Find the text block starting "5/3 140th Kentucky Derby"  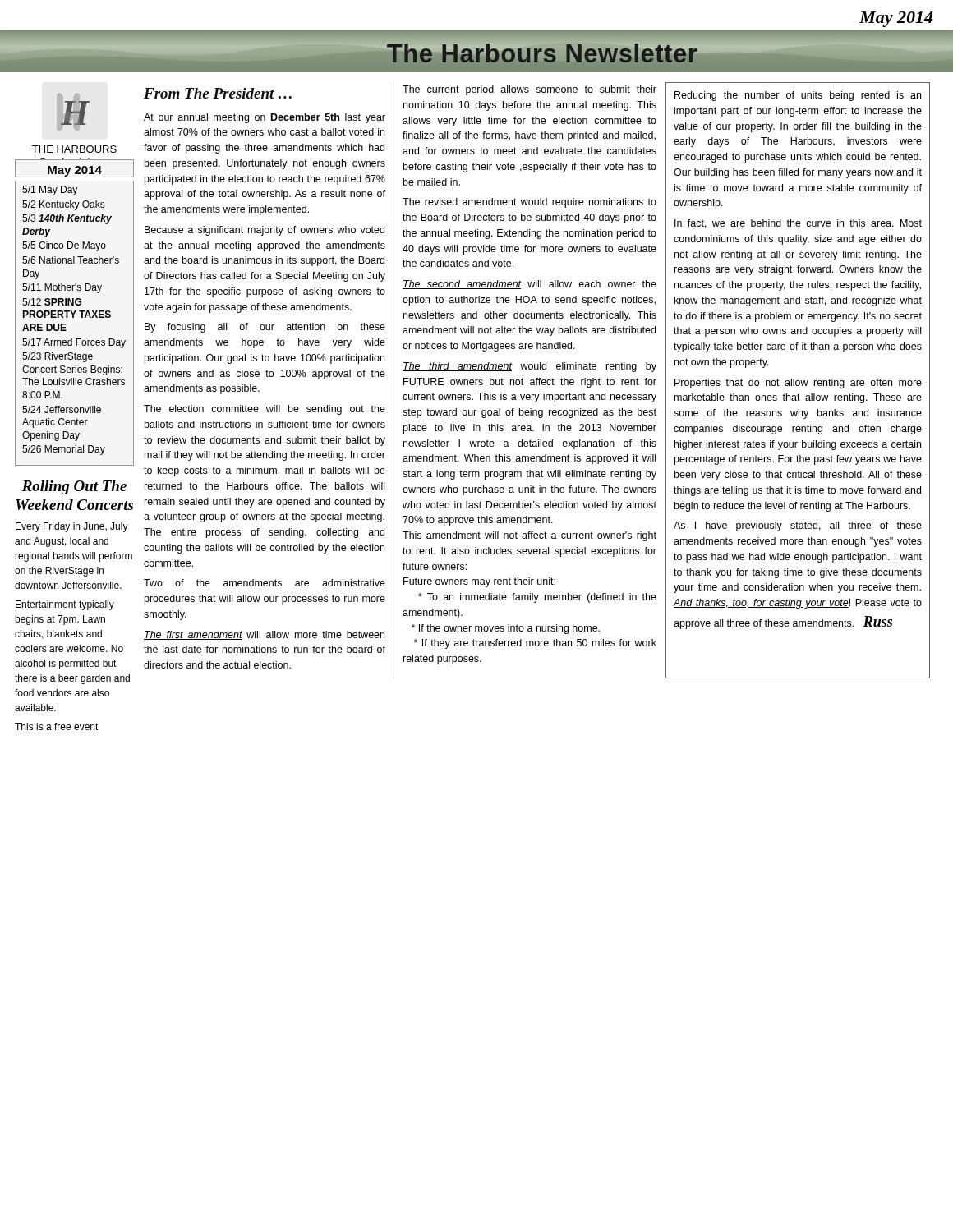67,225
